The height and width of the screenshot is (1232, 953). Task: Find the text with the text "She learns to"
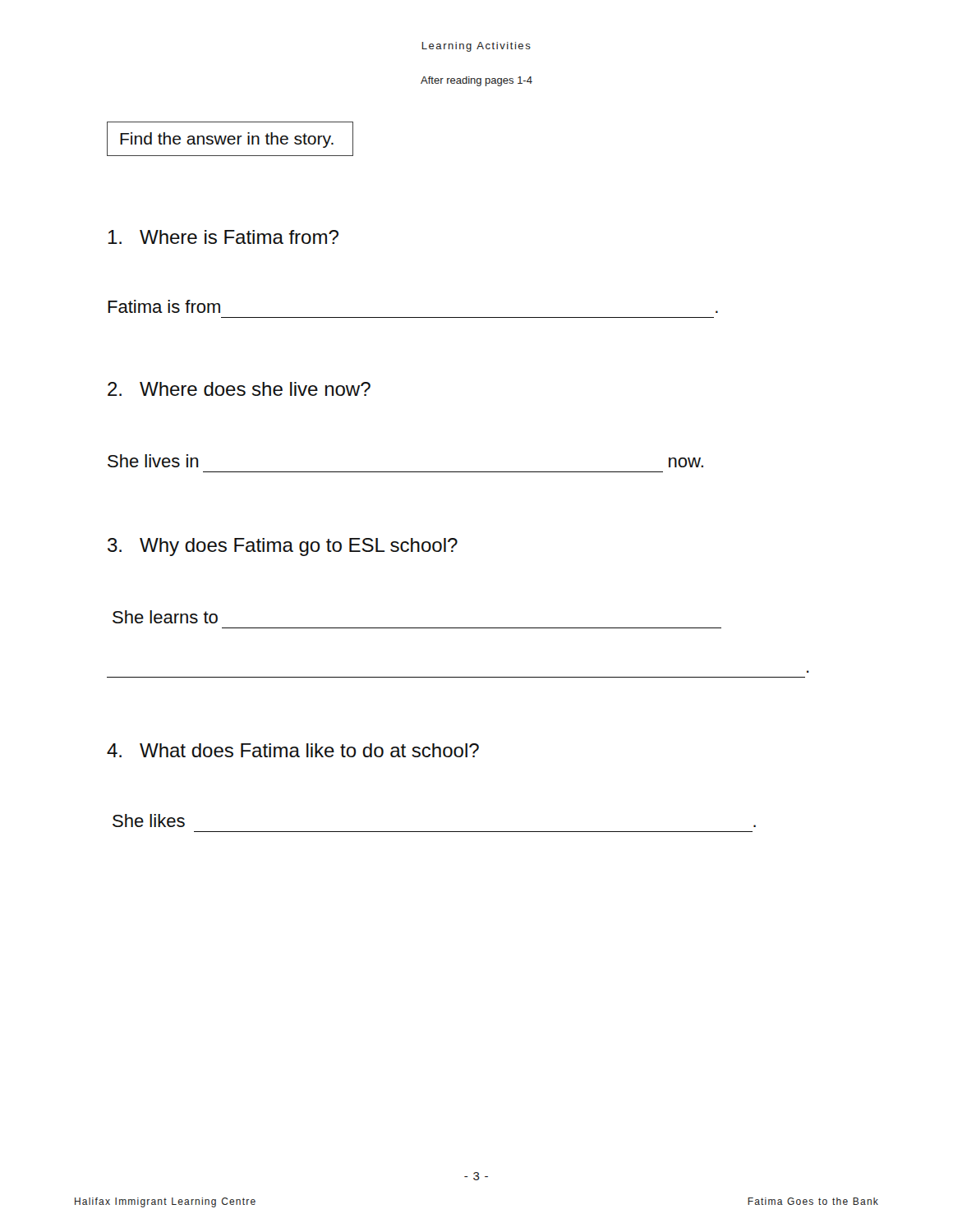click(x=414, y=617)
